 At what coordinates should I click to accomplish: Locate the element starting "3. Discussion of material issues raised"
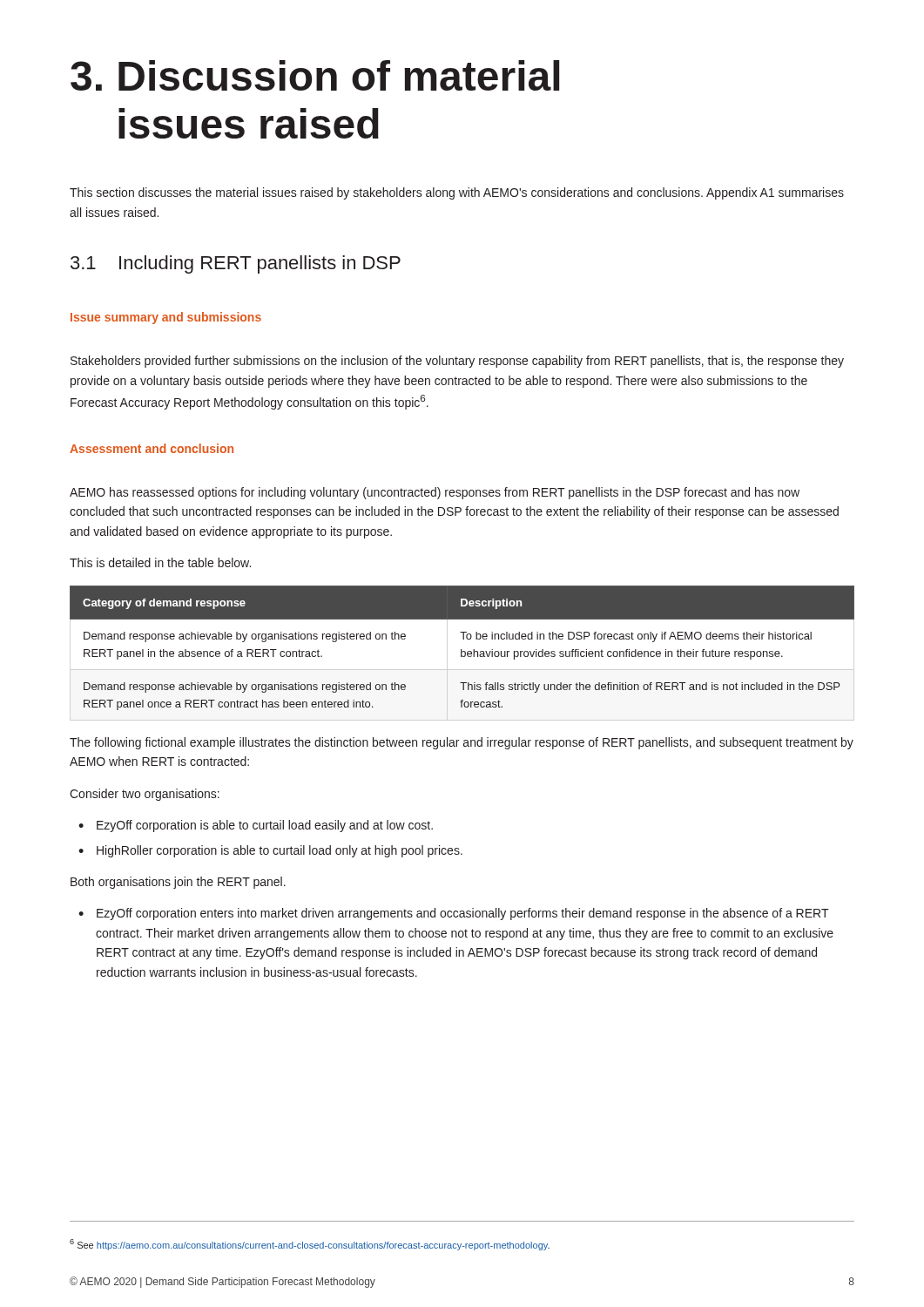coord(462,100)
